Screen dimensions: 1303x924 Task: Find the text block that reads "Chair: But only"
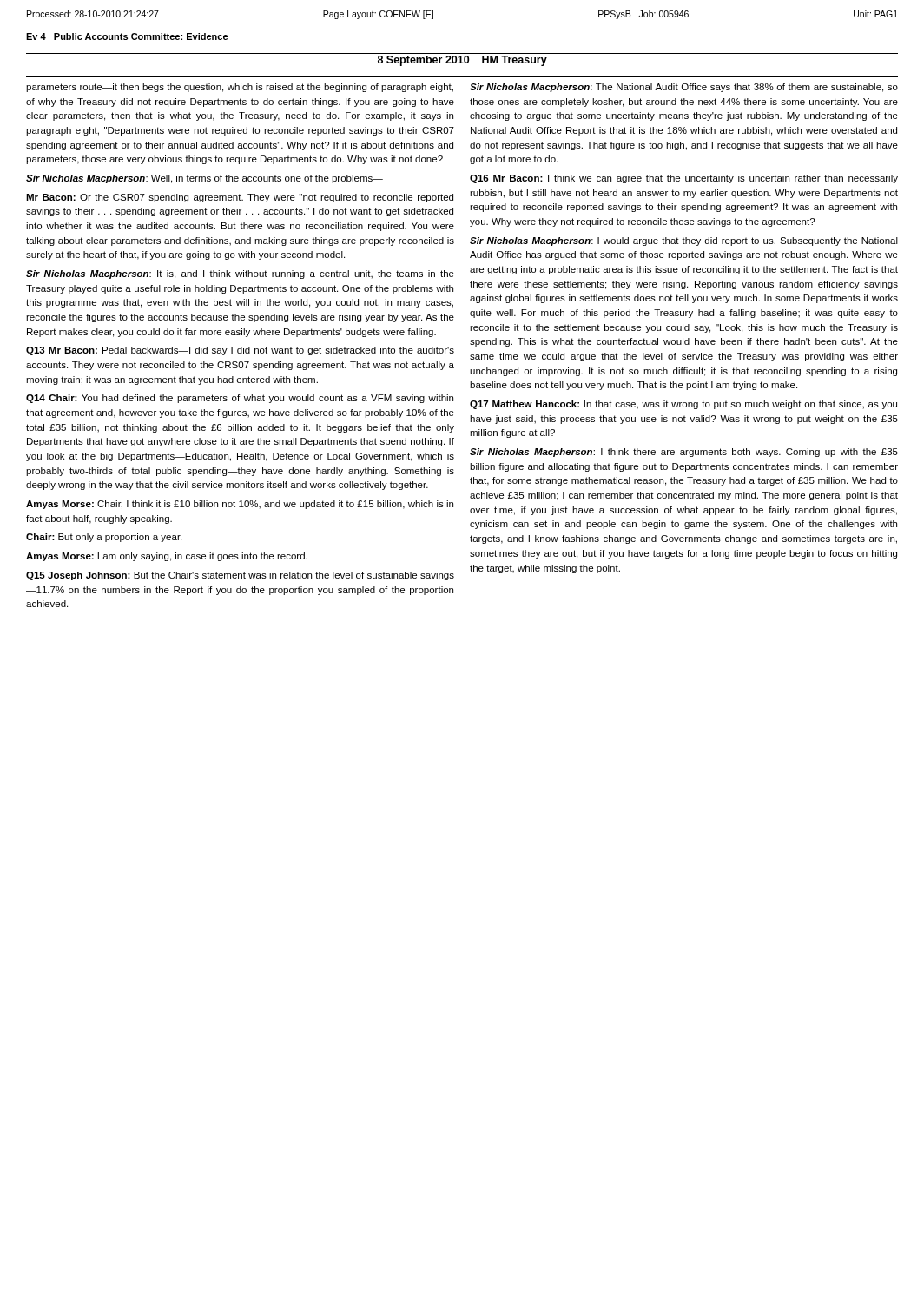point(104,538)
